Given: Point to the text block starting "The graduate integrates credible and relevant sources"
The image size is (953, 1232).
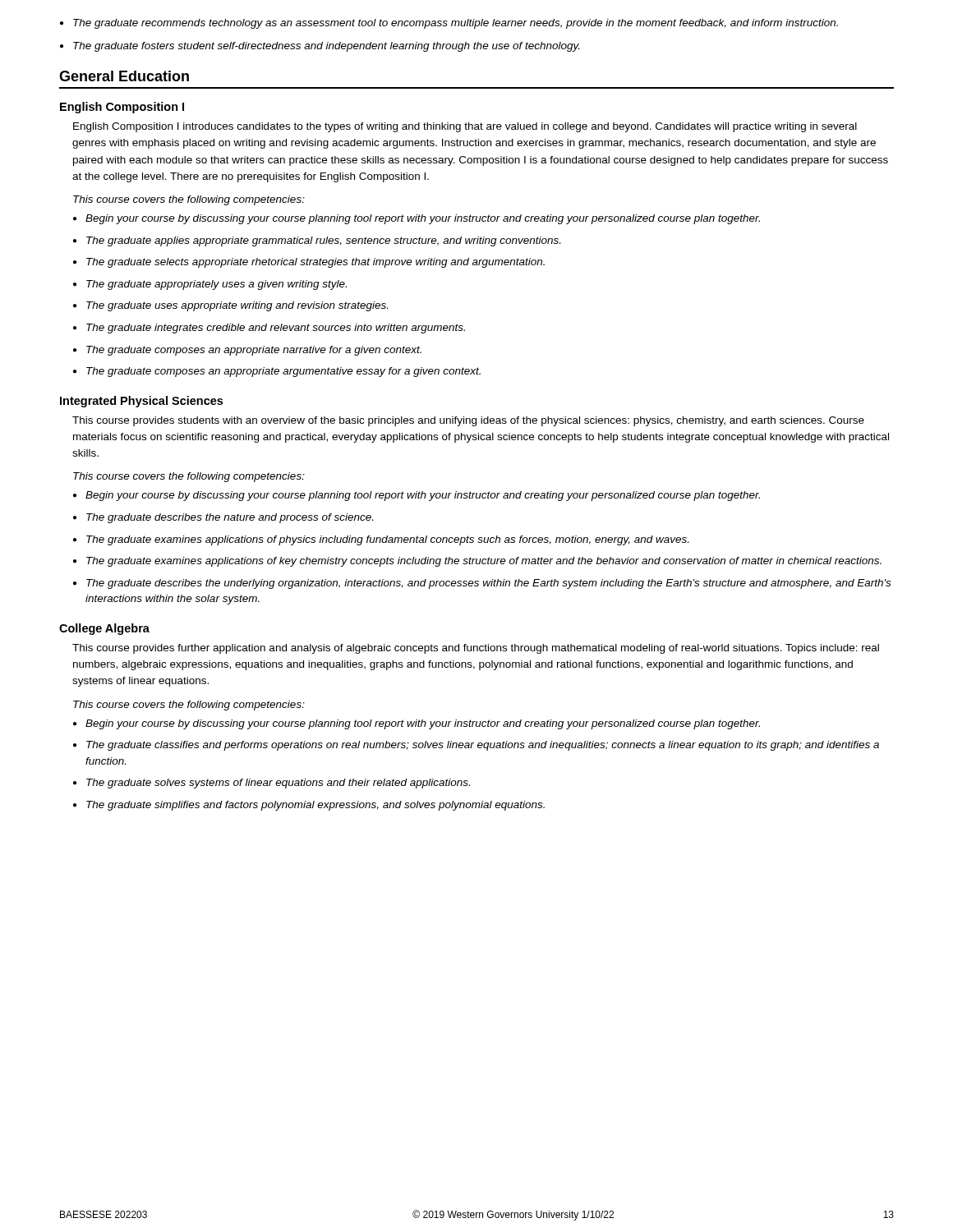Looking at the screenshot, I should coord(276,327).
